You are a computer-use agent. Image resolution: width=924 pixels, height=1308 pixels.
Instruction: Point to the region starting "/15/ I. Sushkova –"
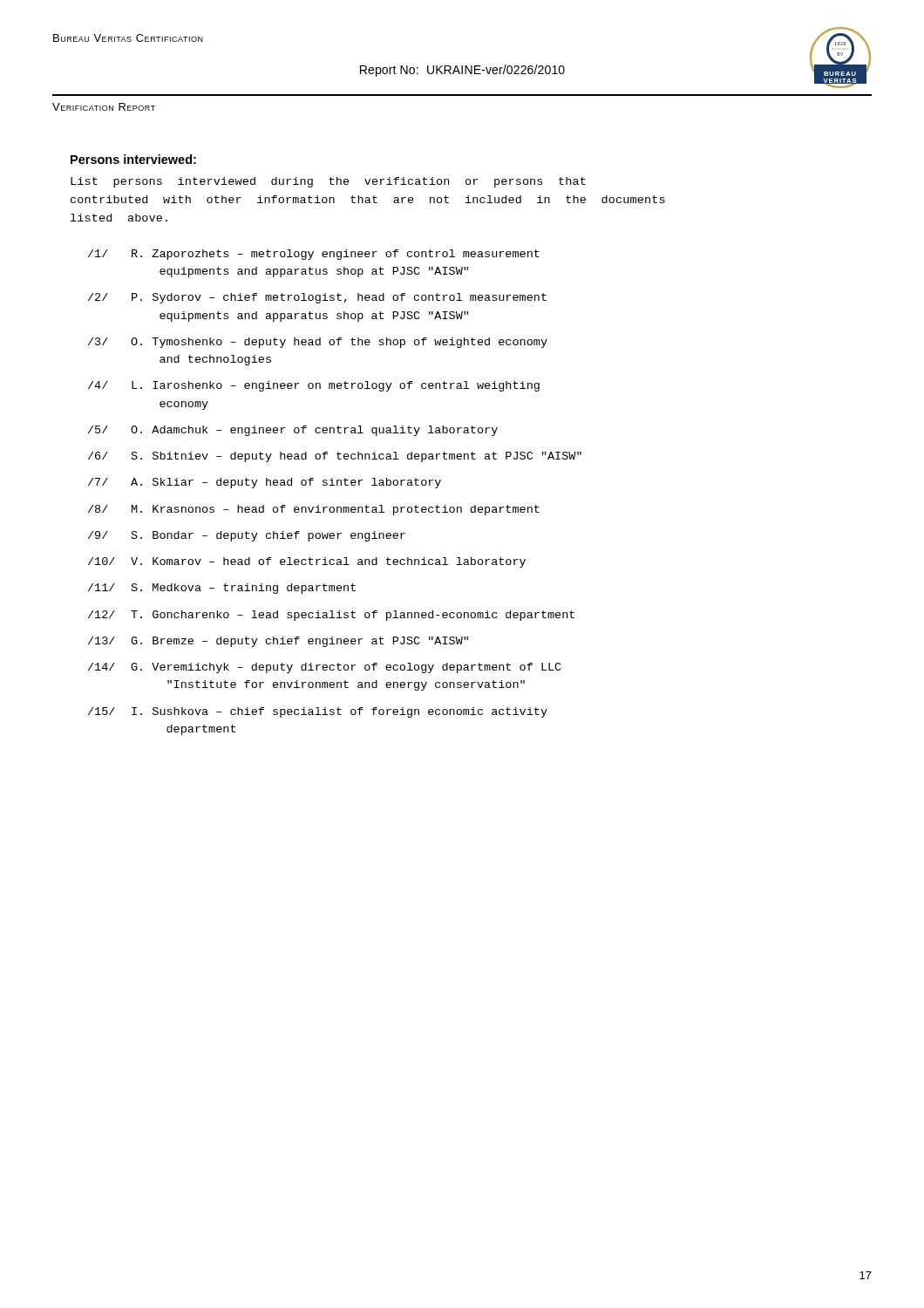[x=317, y=721]
